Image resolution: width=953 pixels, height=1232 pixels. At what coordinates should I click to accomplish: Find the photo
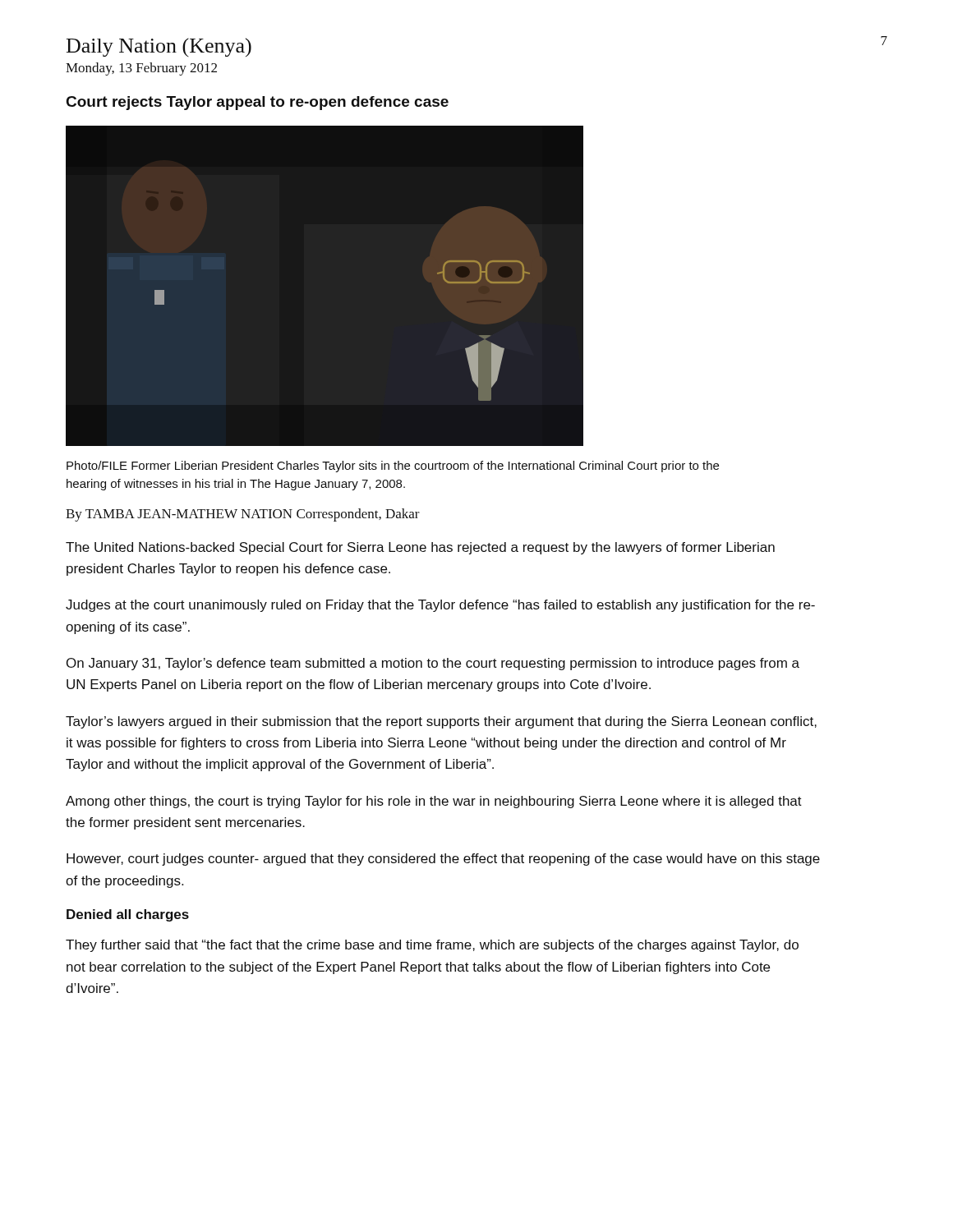325,288
